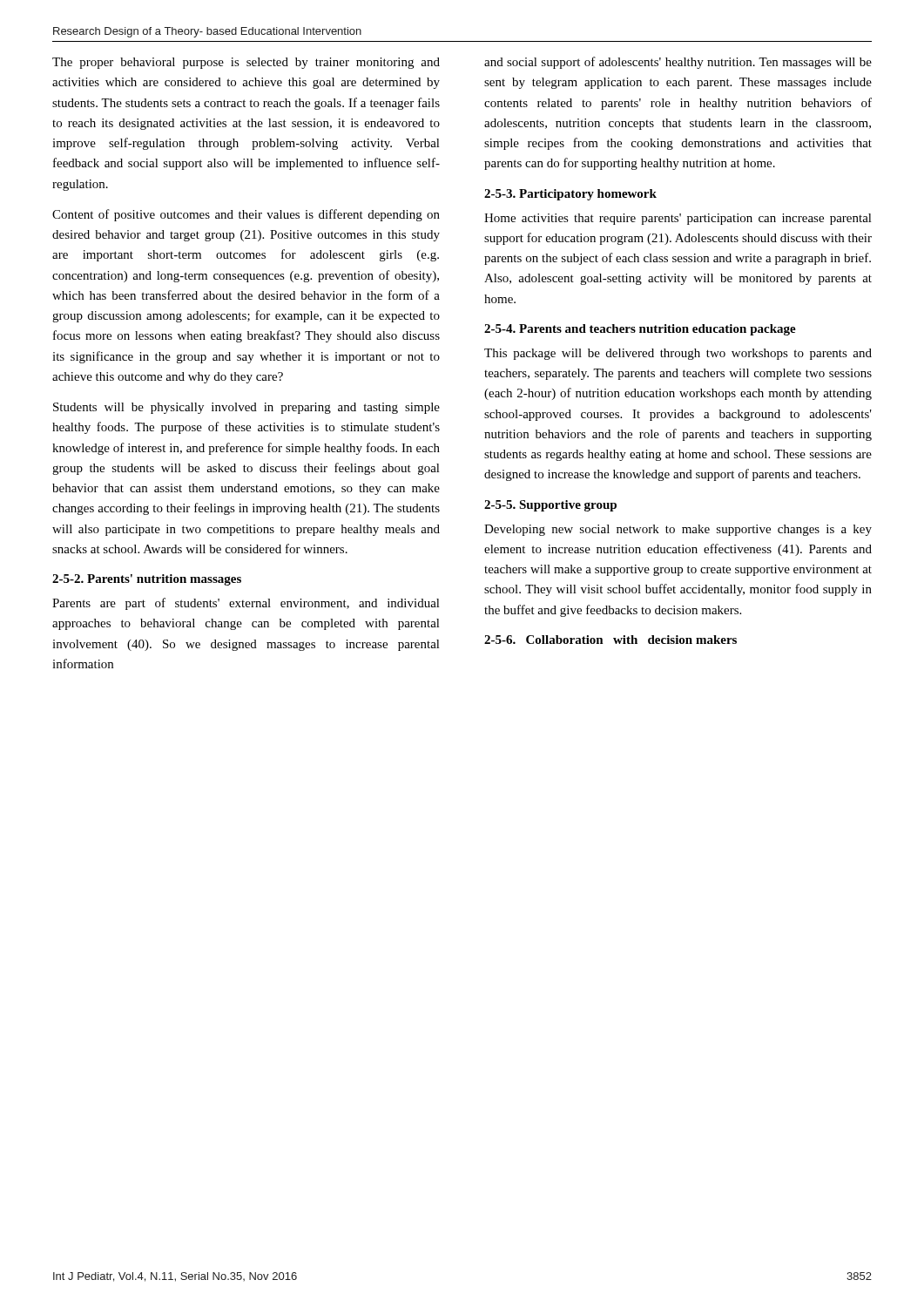Navigate to the text starting "and social support of adolescents' healthy nutrition. Ten"
The height and width of the screenshot is (1307, 924).
click(678, 113)
